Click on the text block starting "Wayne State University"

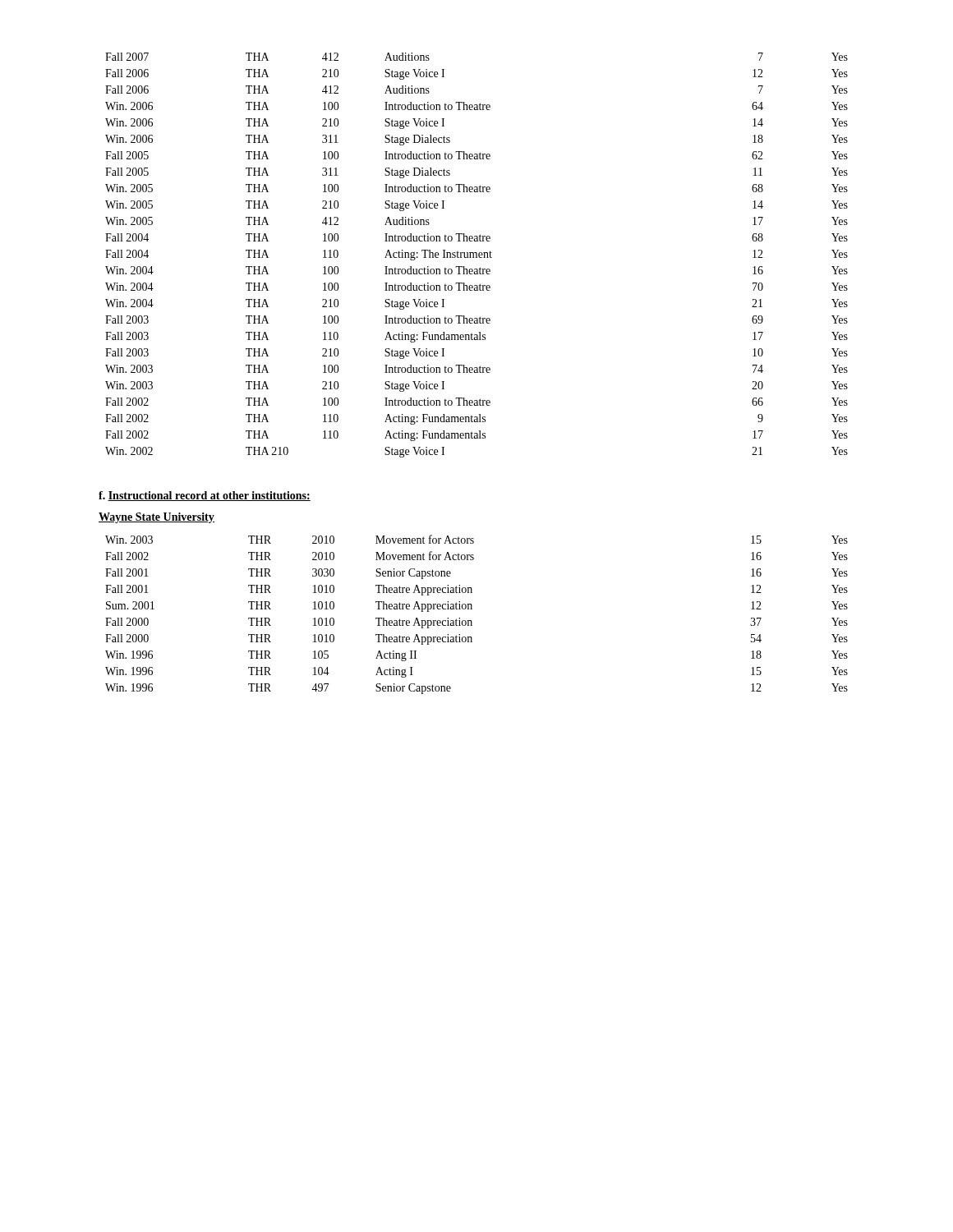pos(156,517)
